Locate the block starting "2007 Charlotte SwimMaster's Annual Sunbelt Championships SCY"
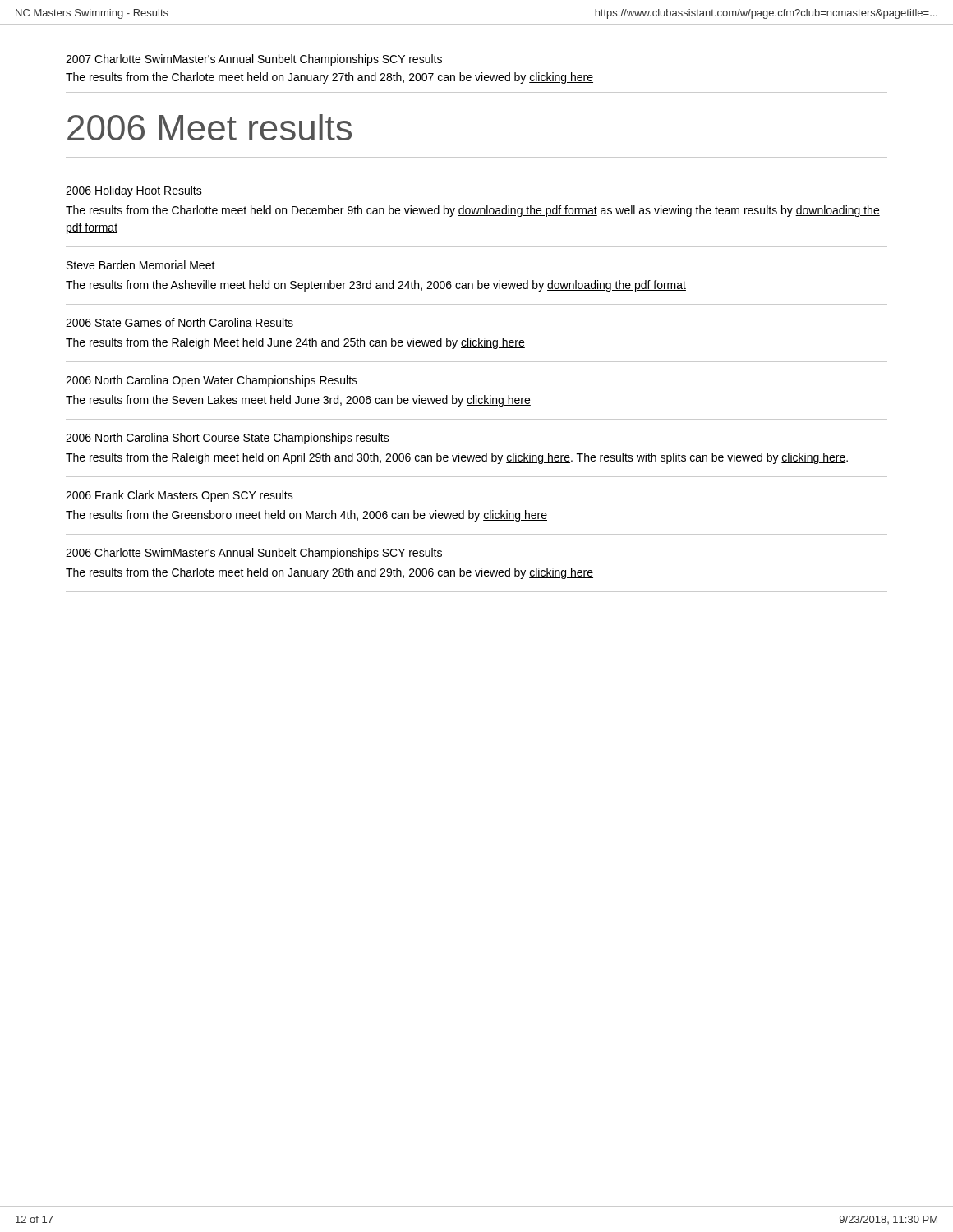 (x=254, y=59)
